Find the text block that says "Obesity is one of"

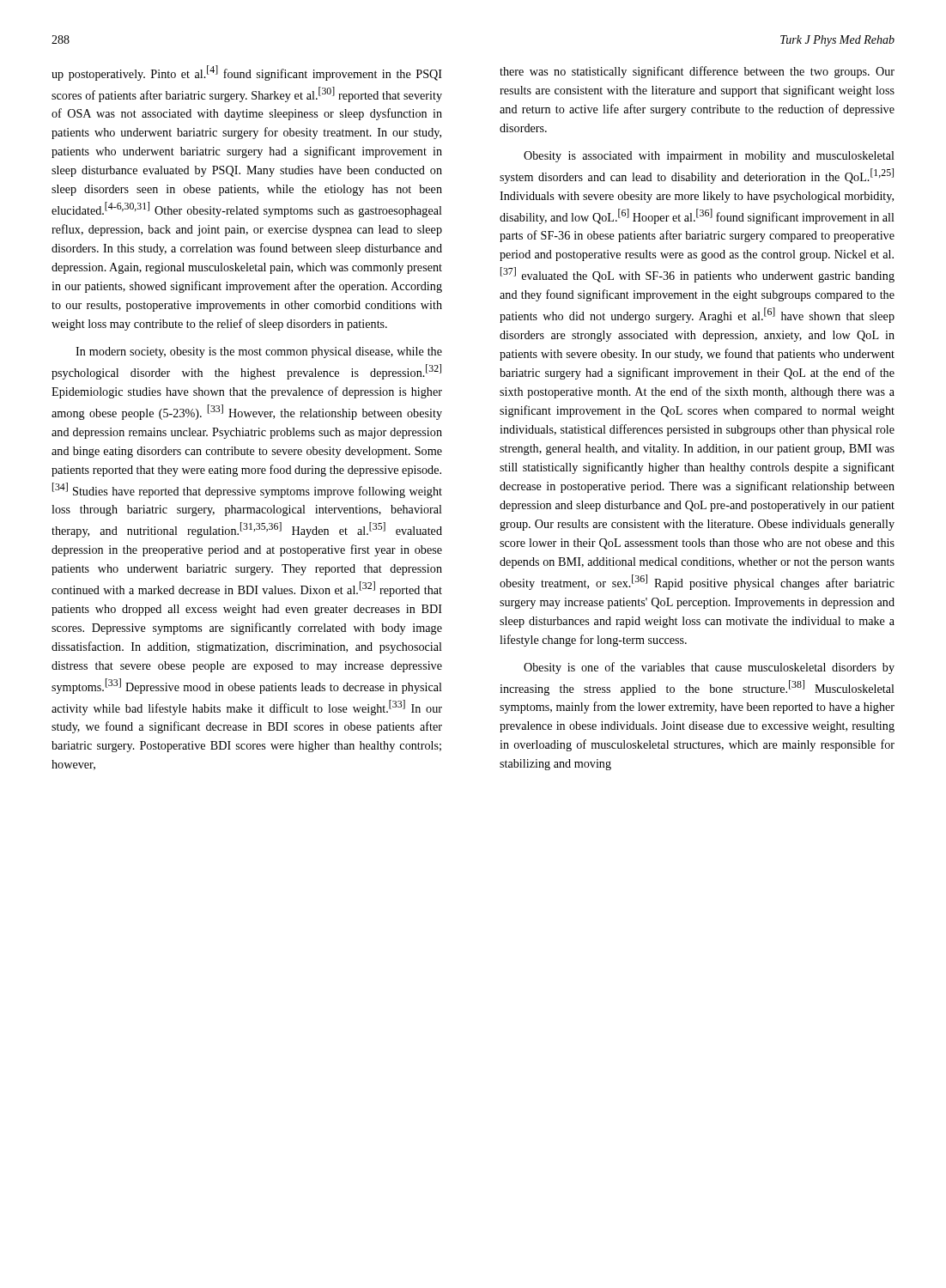[697, 715]
